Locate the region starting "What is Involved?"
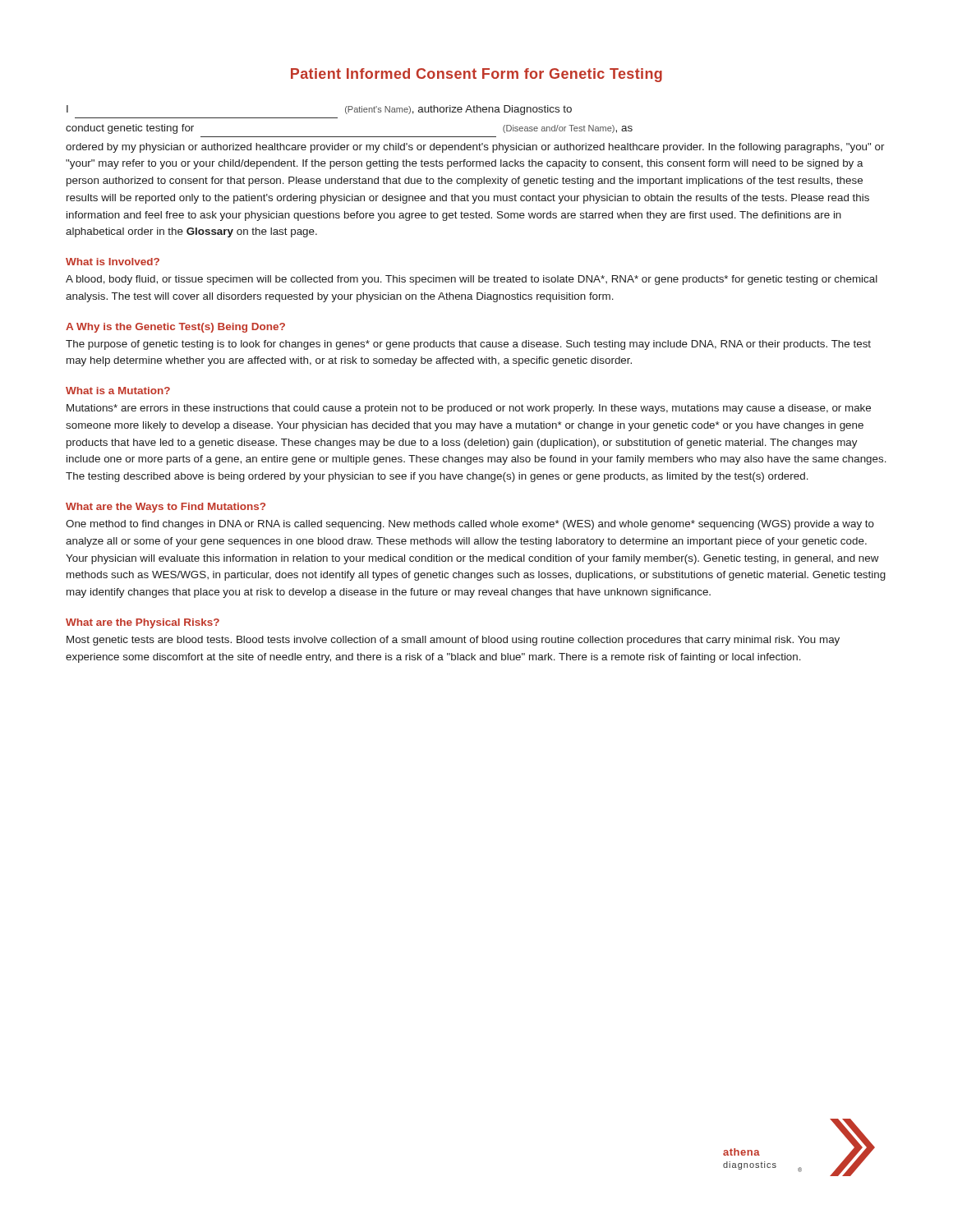This screenshot has width=953, height=1232. click(x=113, y=262)
